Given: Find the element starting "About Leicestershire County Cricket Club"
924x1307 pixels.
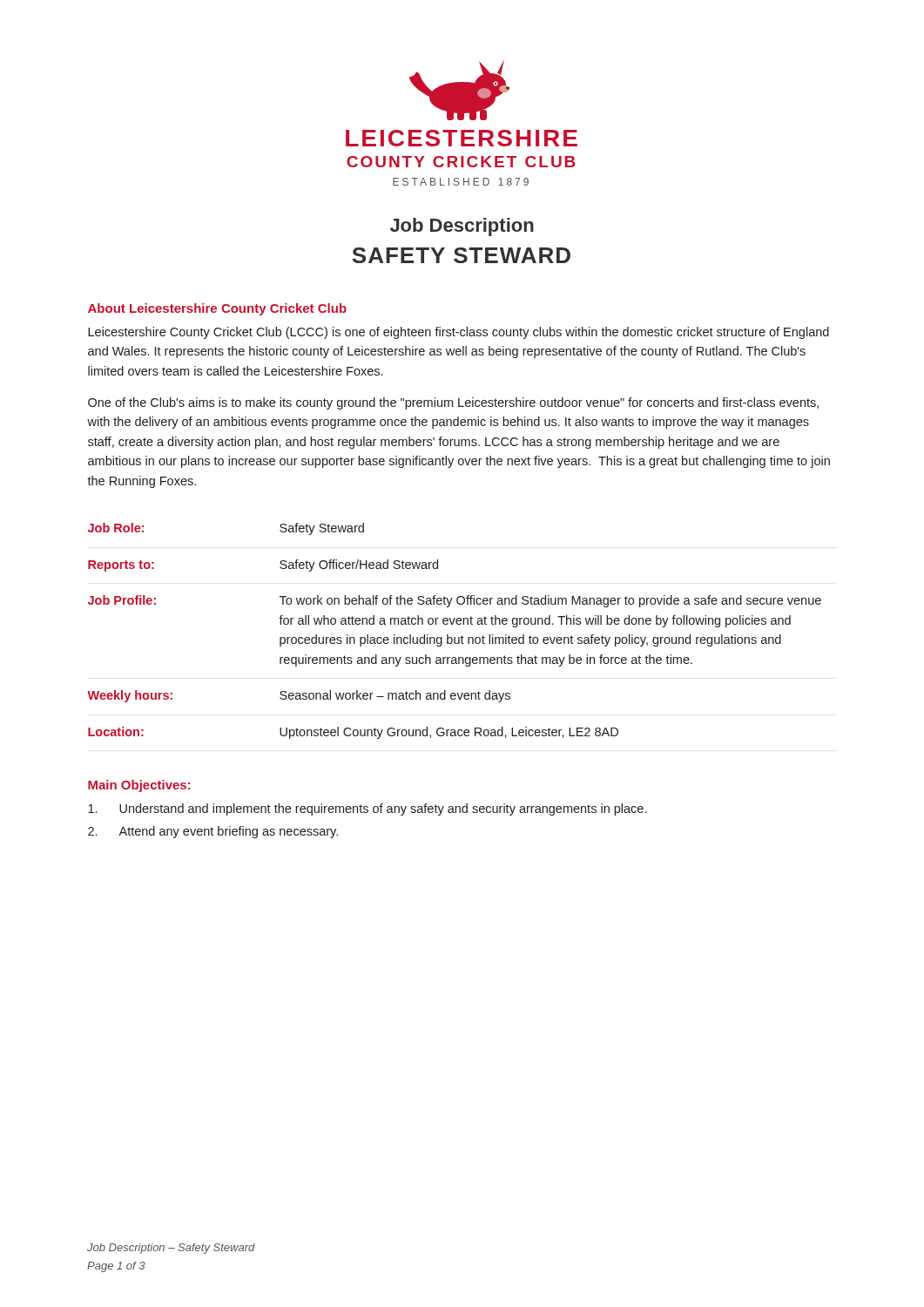Looking at the screenshot, I should coord(217,308).
